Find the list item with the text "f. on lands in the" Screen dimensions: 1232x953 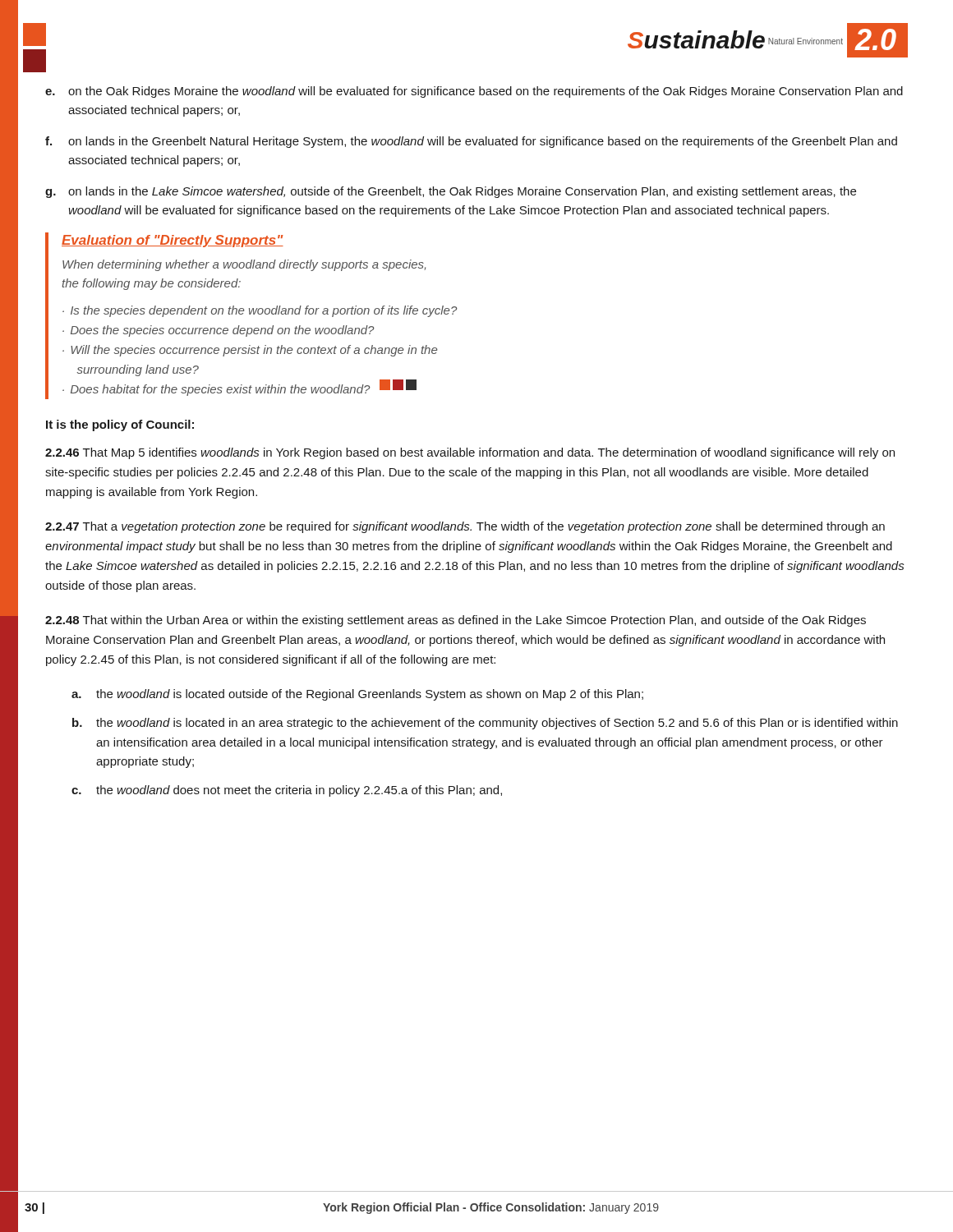pyautogui.click(x=476, y=151)
